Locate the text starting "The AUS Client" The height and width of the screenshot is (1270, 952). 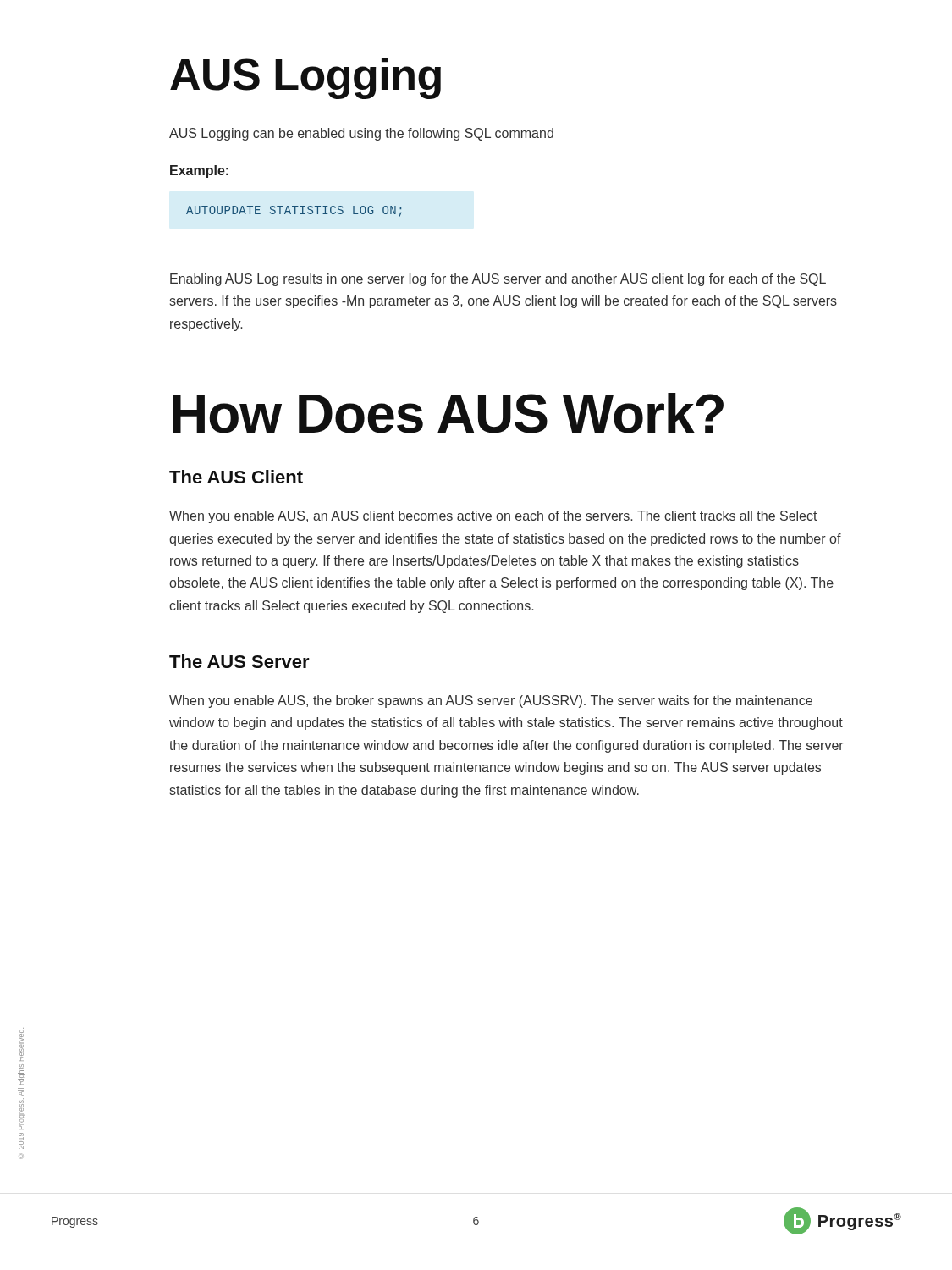[236, 477]
